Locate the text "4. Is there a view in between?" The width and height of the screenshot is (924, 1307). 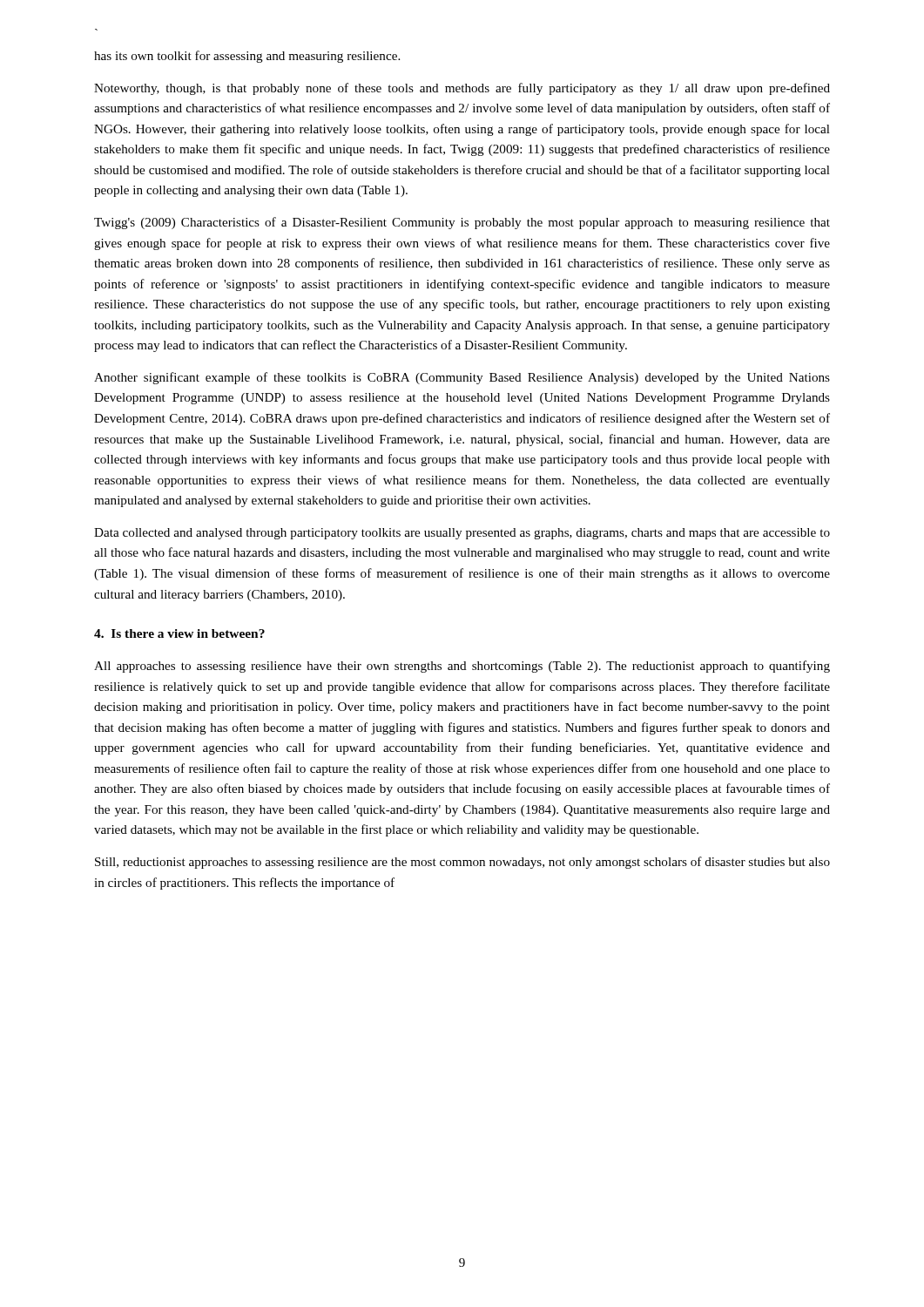pyautogui.click(x=179, y=633)
